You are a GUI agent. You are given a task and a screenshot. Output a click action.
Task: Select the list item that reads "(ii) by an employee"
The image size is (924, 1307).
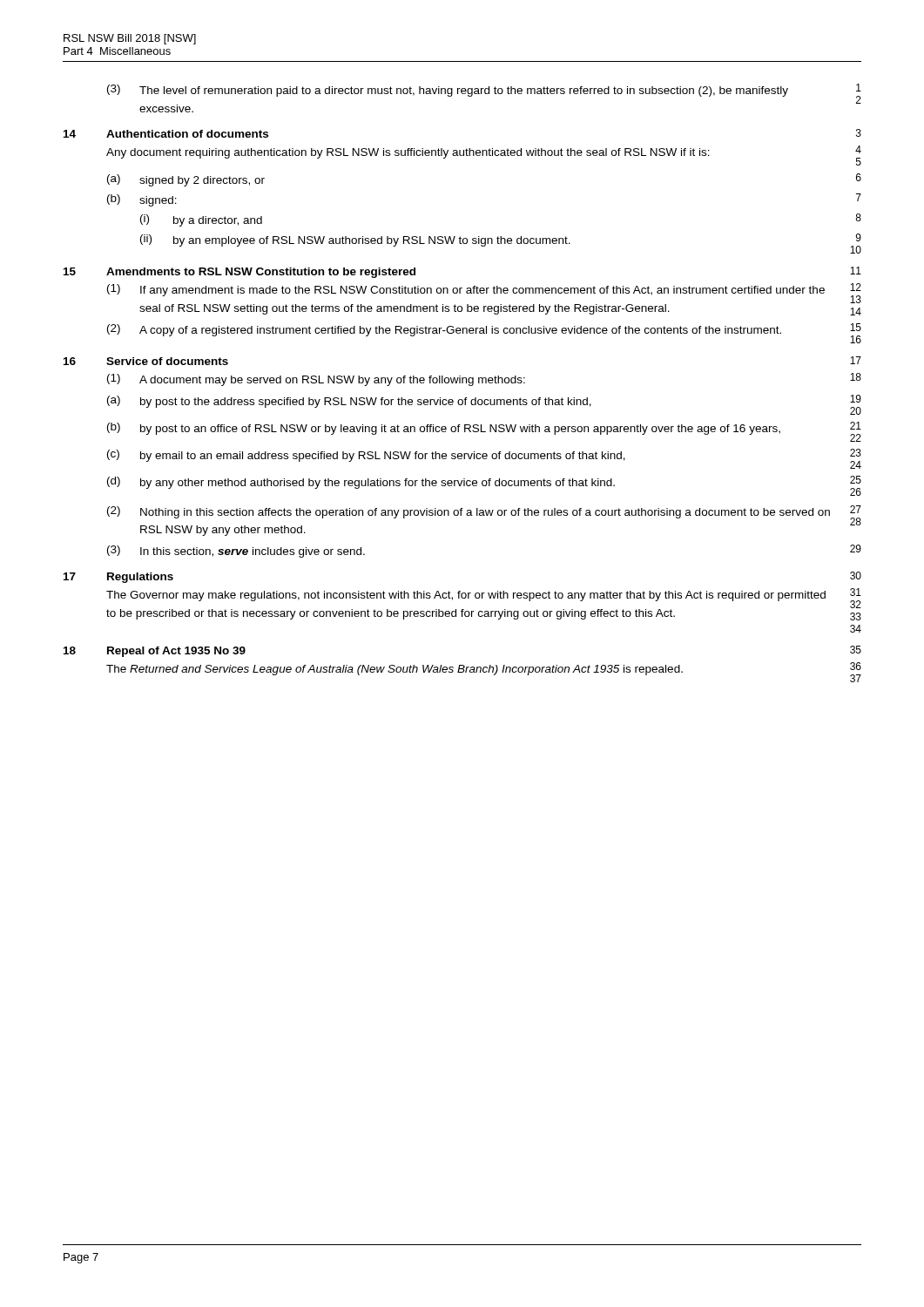[x=462, y=244]
